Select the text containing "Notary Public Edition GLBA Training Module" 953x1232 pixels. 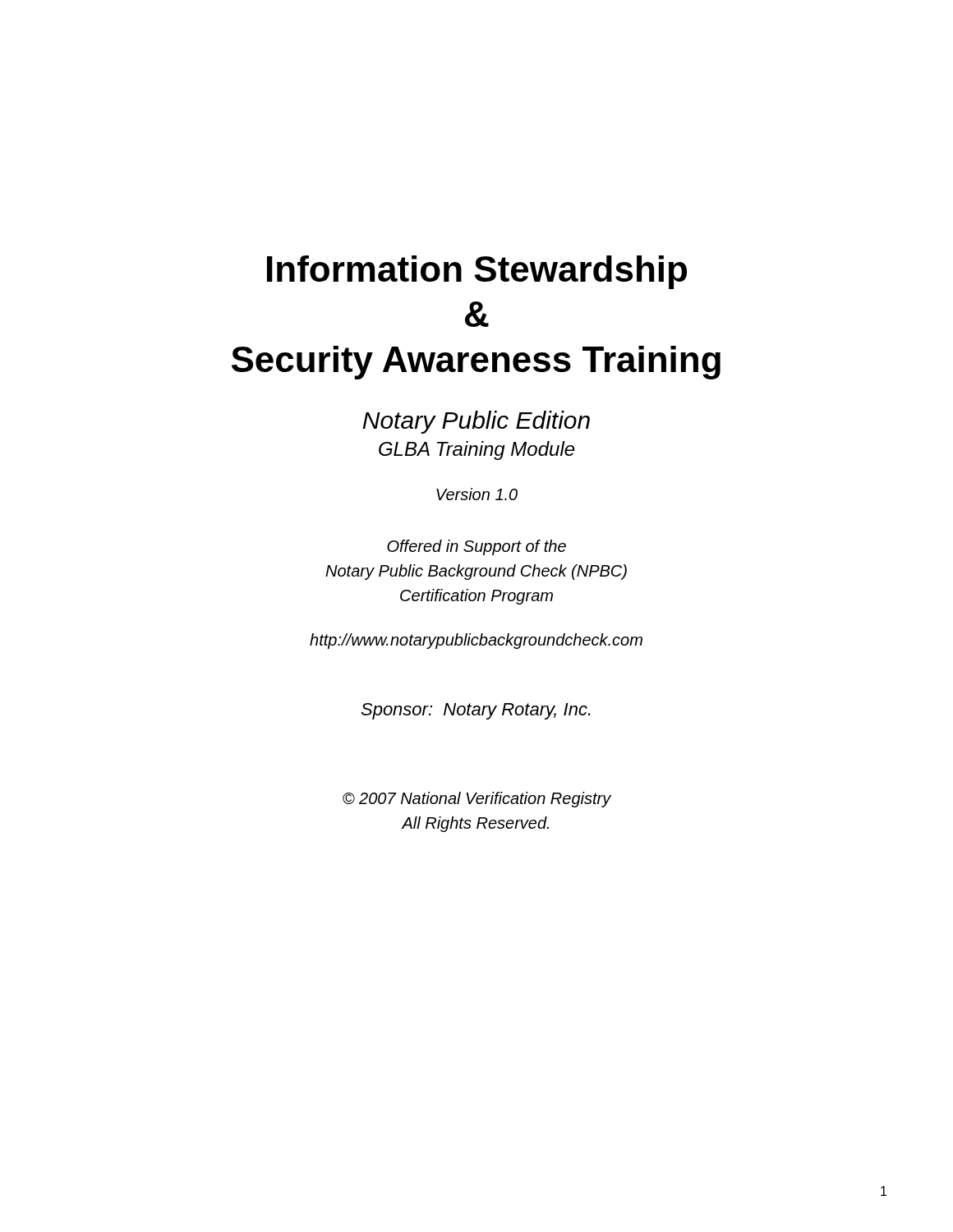click(476, 434)
